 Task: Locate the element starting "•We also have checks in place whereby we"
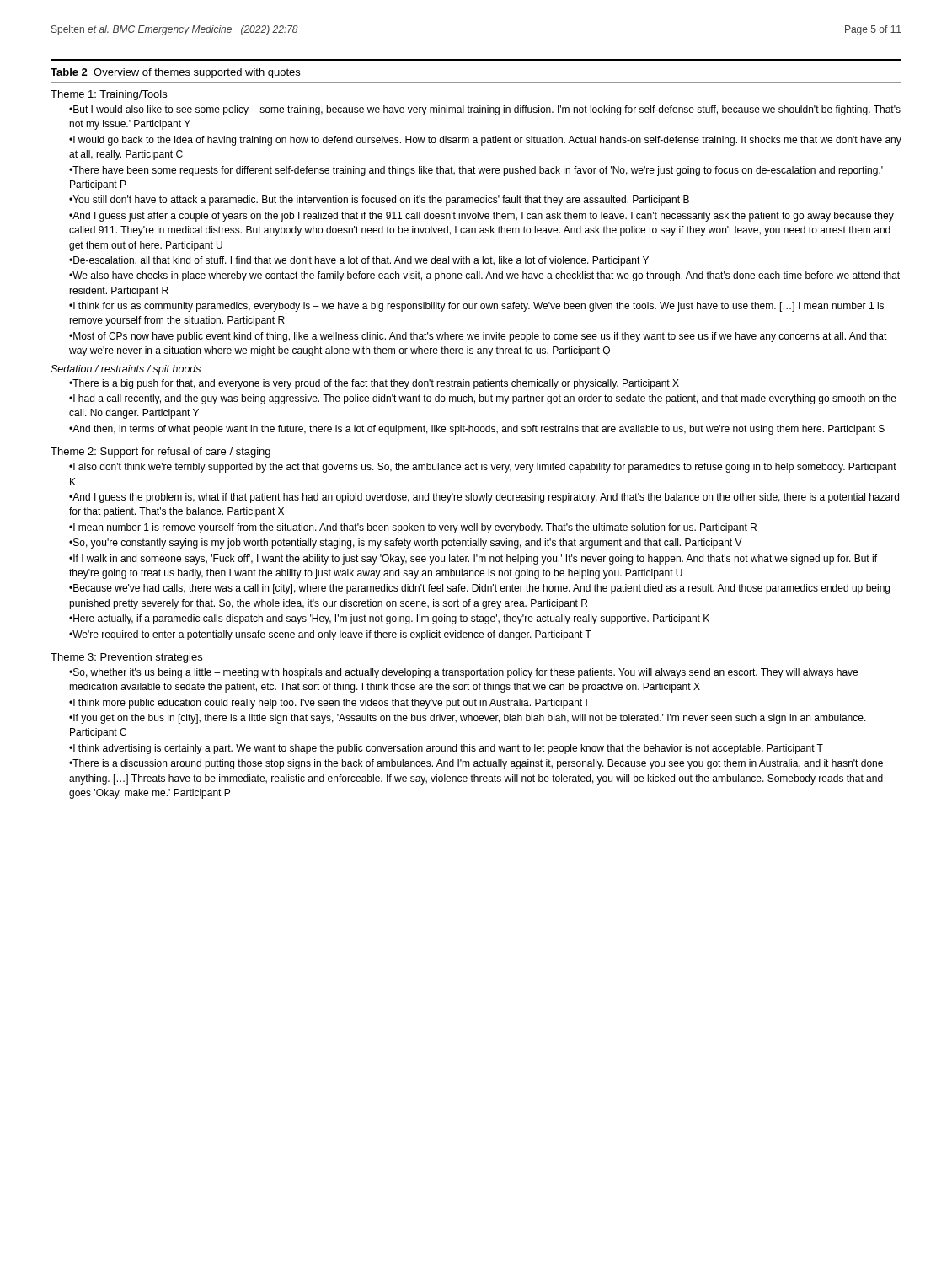[x=485, y=283]
